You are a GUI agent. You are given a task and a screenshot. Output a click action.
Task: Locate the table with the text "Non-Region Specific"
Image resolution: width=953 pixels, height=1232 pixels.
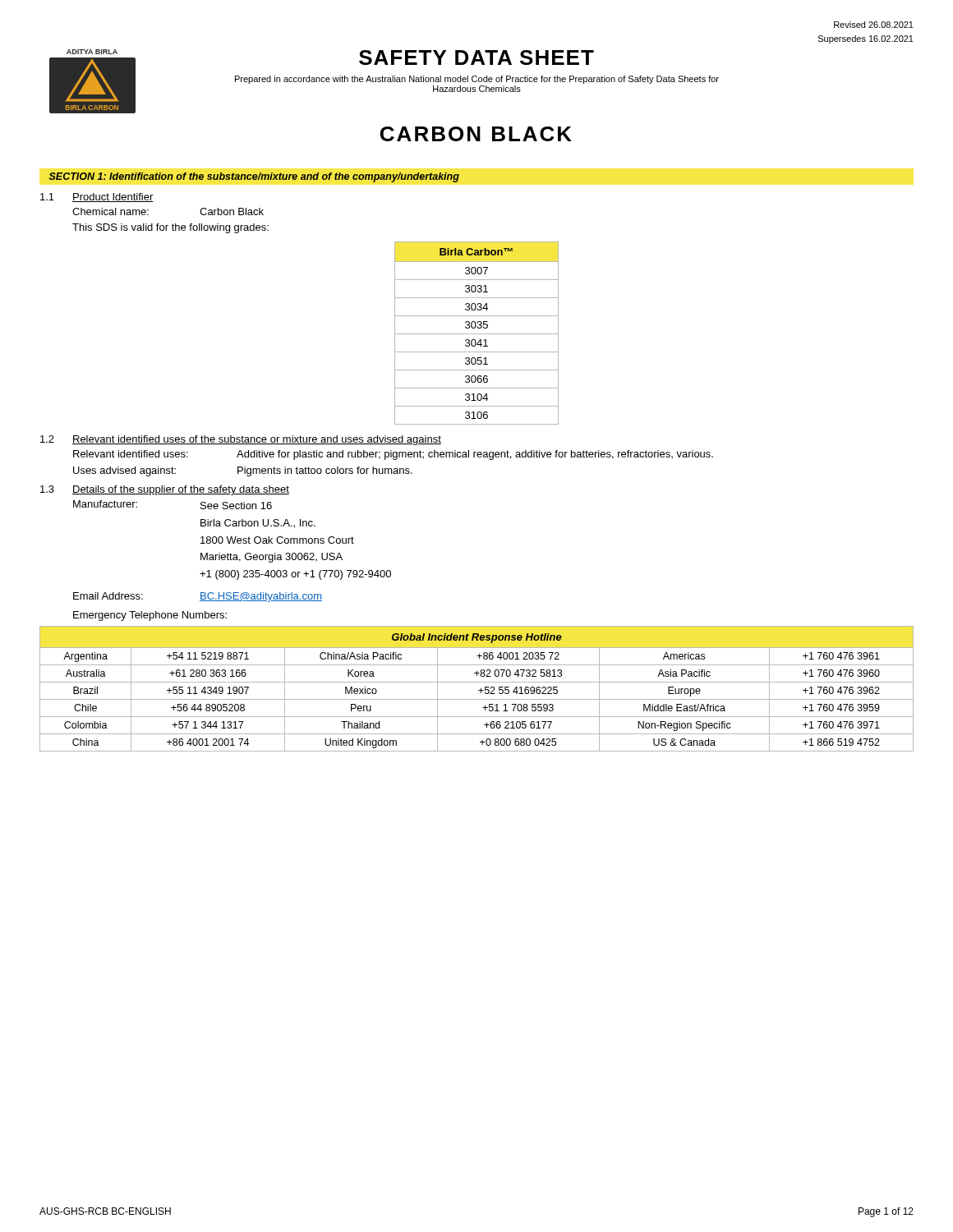476,689
